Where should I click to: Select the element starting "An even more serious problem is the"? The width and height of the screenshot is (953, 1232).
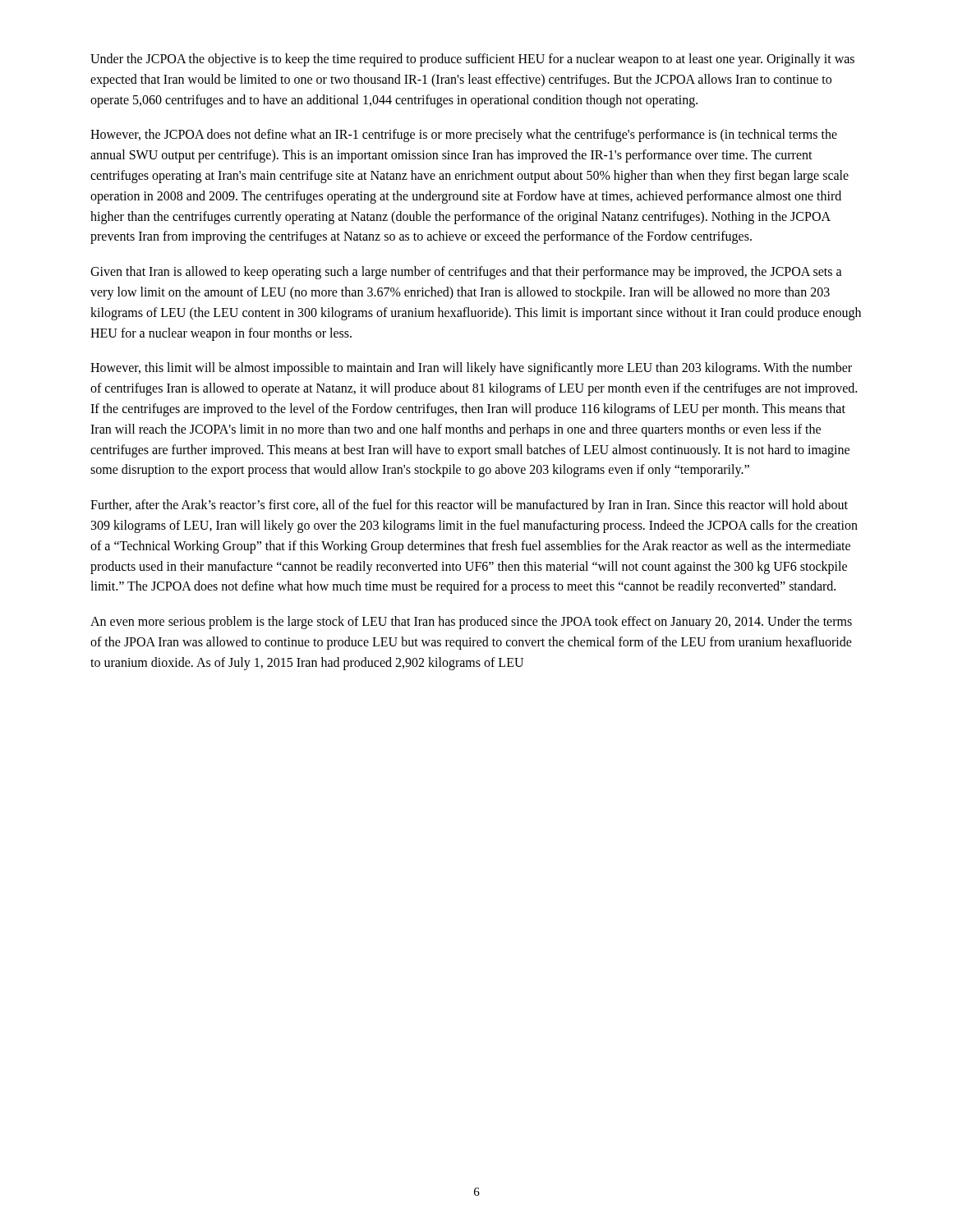(x=471, y=642)
